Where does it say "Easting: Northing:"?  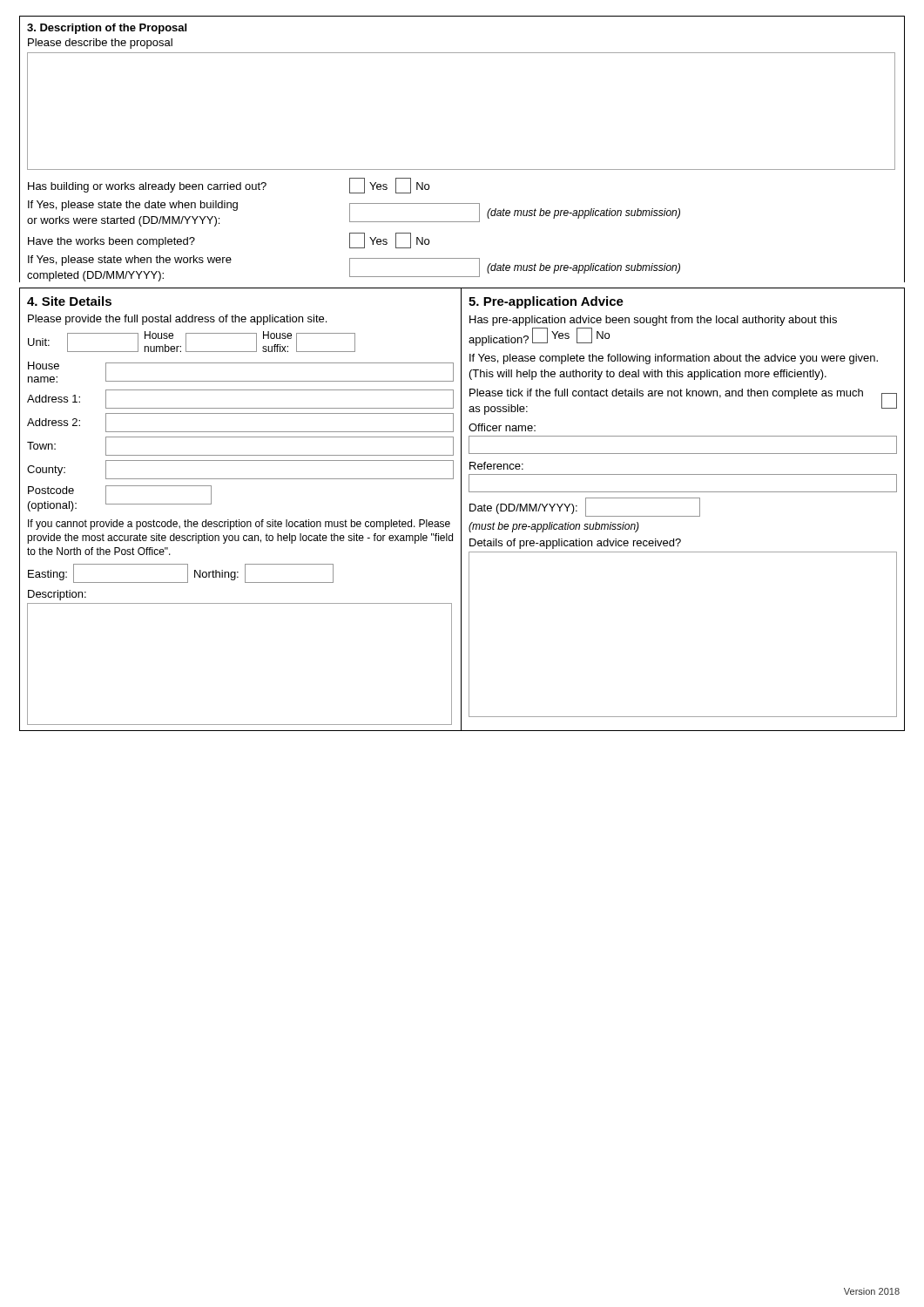(x=180, y=574)
